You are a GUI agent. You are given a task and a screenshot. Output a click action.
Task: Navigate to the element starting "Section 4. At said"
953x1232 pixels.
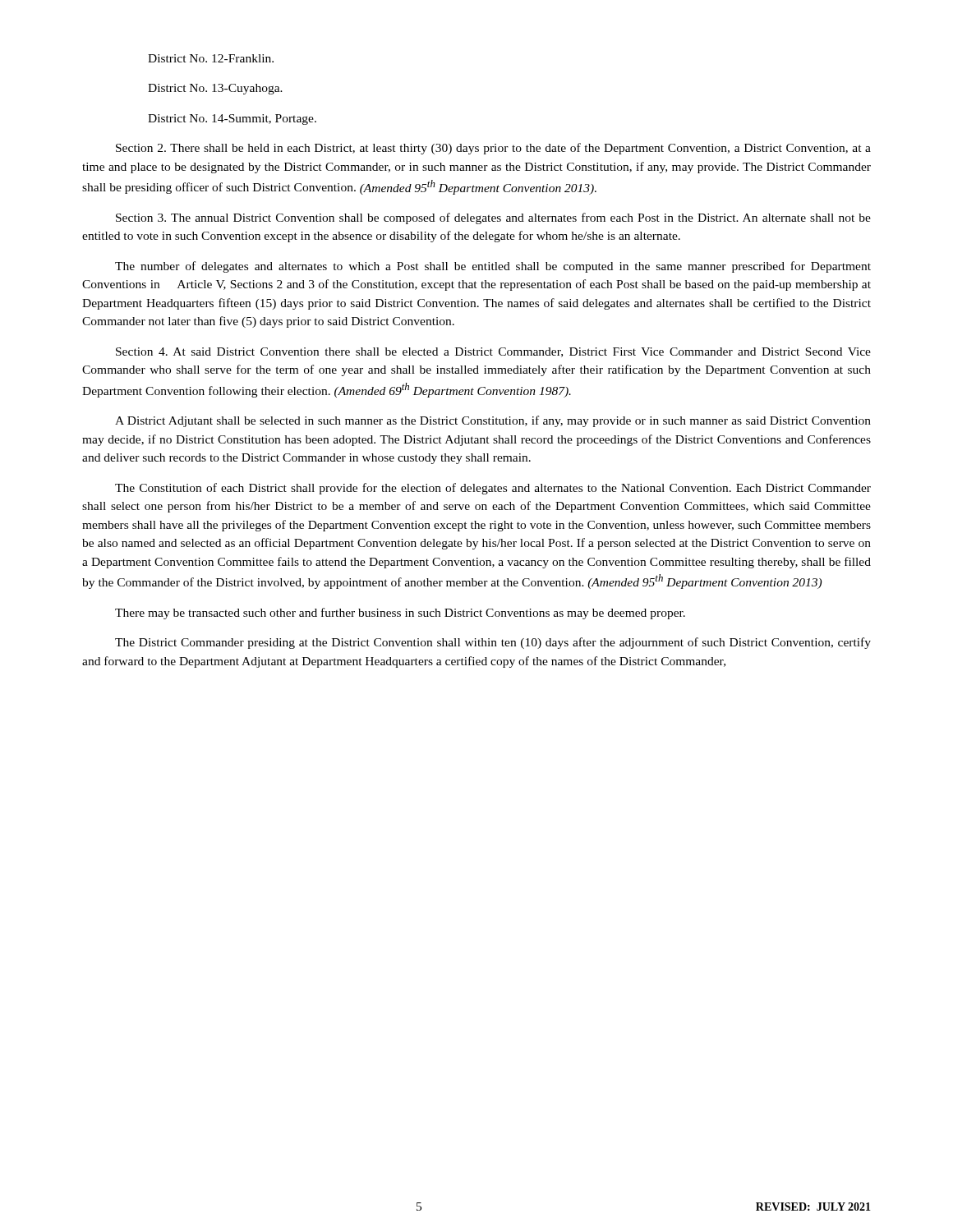coord(476,371)
